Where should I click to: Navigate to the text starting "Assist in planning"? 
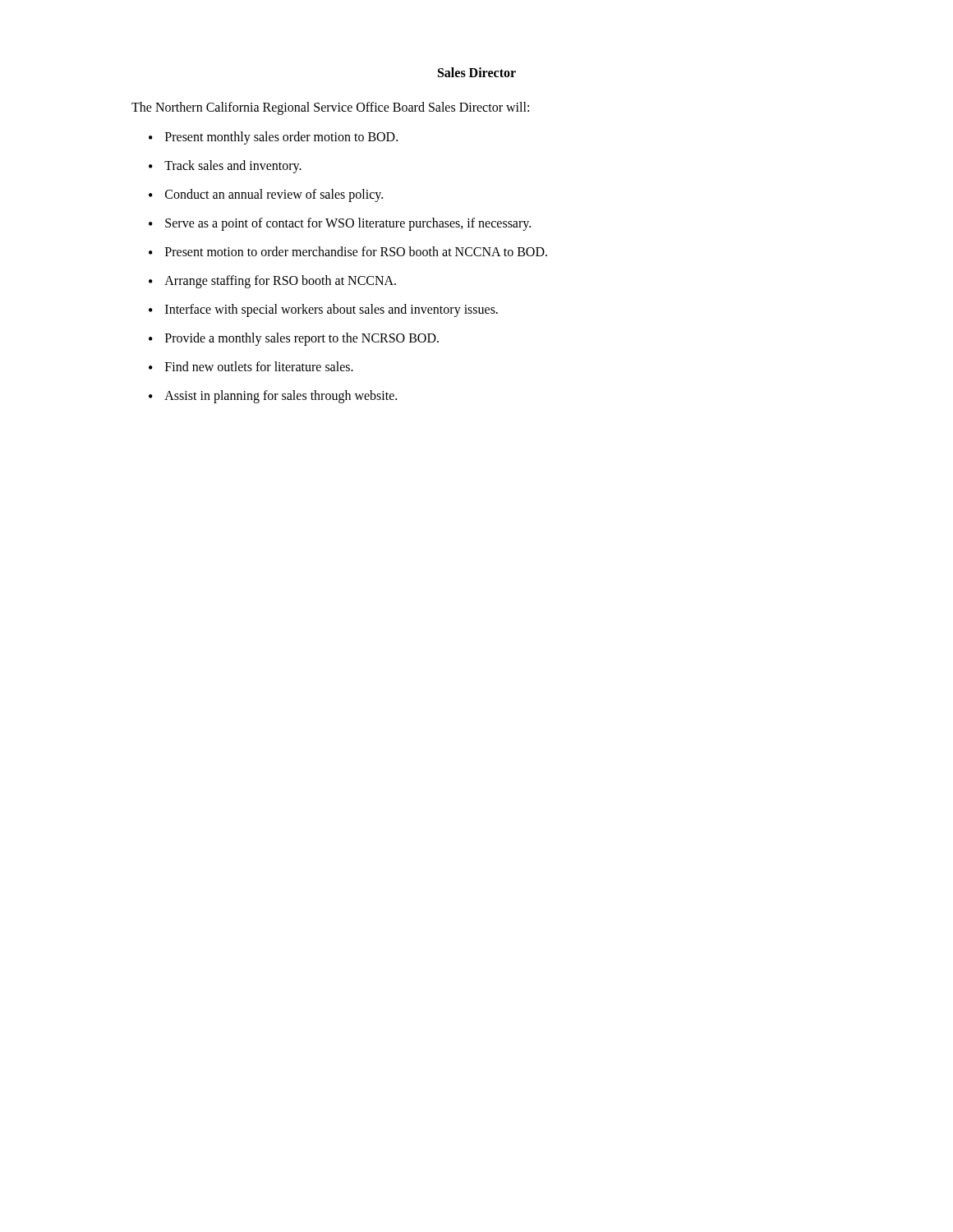click(281, 395)
